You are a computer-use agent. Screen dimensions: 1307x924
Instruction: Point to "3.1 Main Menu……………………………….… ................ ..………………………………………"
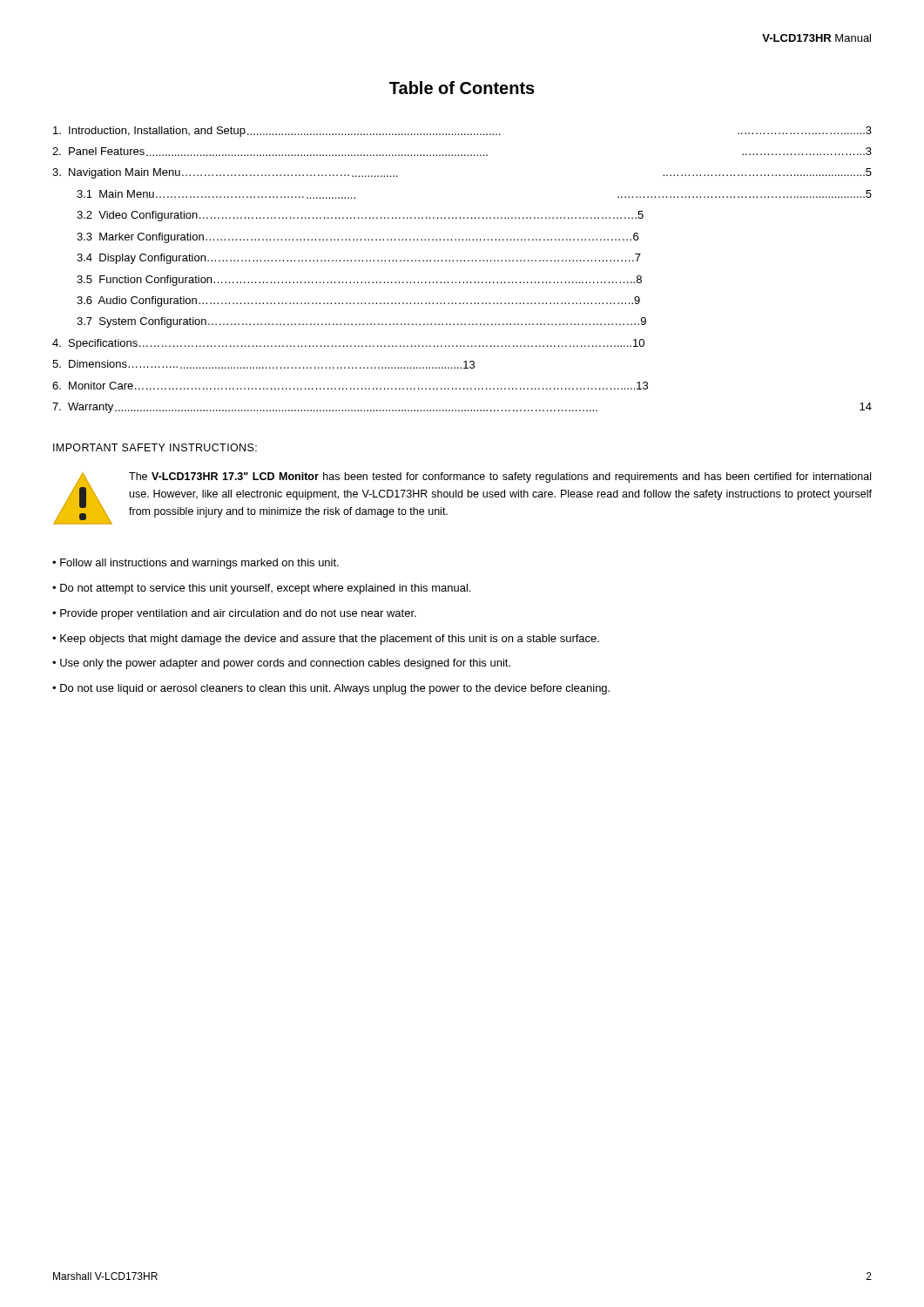[115, 194]
